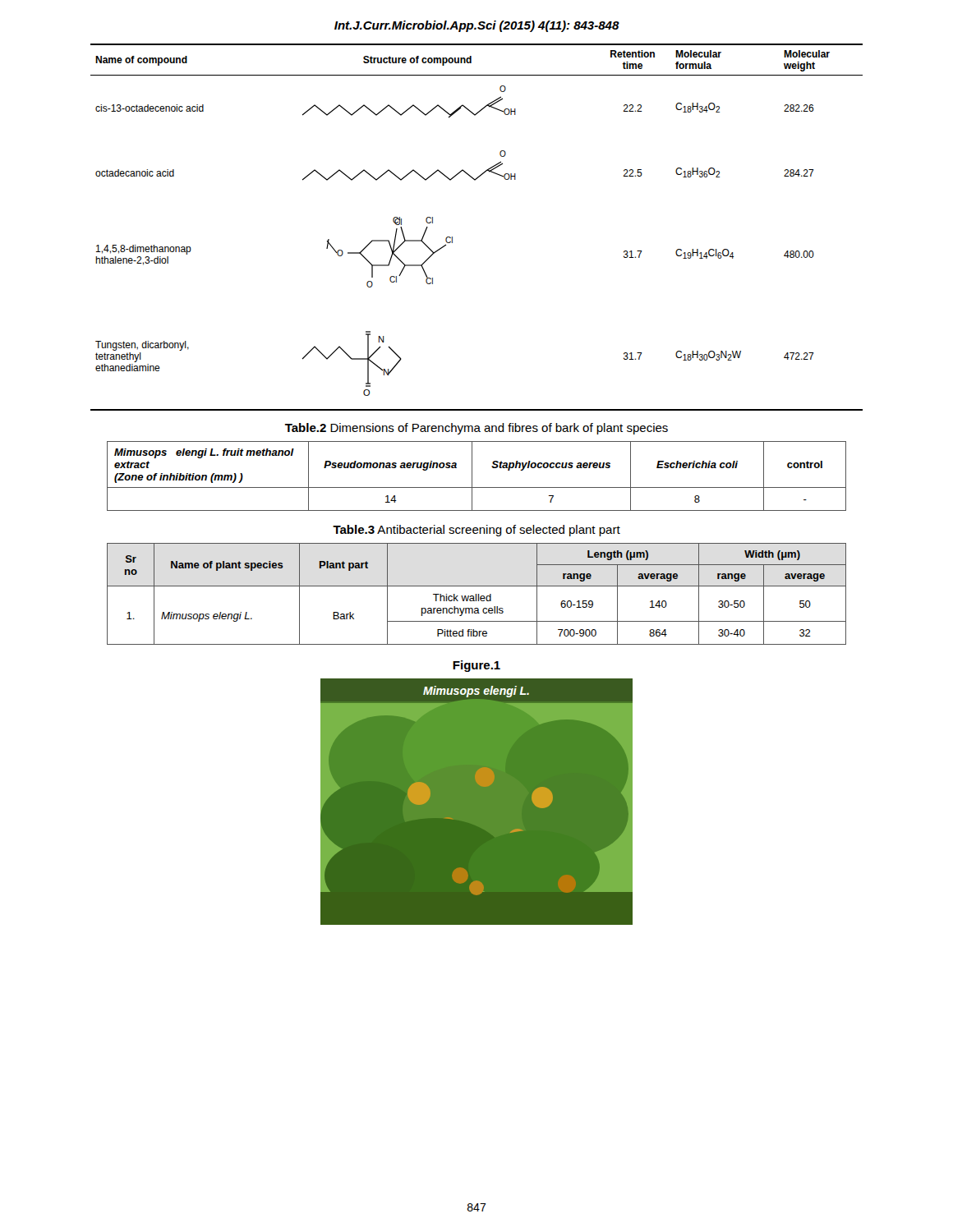Navigate to the text starting "Table.2 Dimensions of Parenchyma and"
953x1232 pixels.
tap(476, 428)
